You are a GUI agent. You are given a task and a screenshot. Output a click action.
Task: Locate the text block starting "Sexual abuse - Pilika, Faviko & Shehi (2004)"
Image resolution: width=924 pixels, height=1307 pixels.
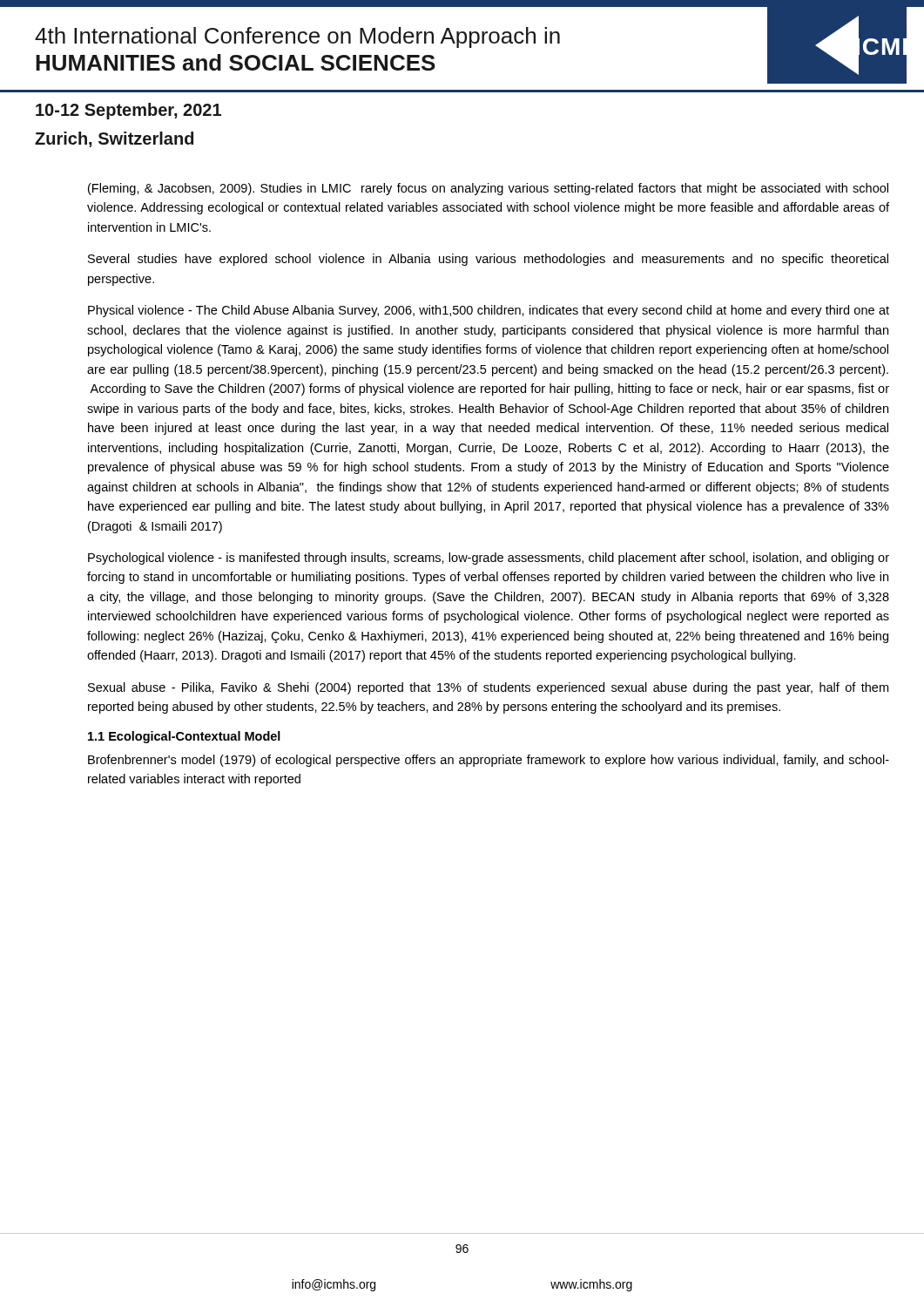click(488, 697)
